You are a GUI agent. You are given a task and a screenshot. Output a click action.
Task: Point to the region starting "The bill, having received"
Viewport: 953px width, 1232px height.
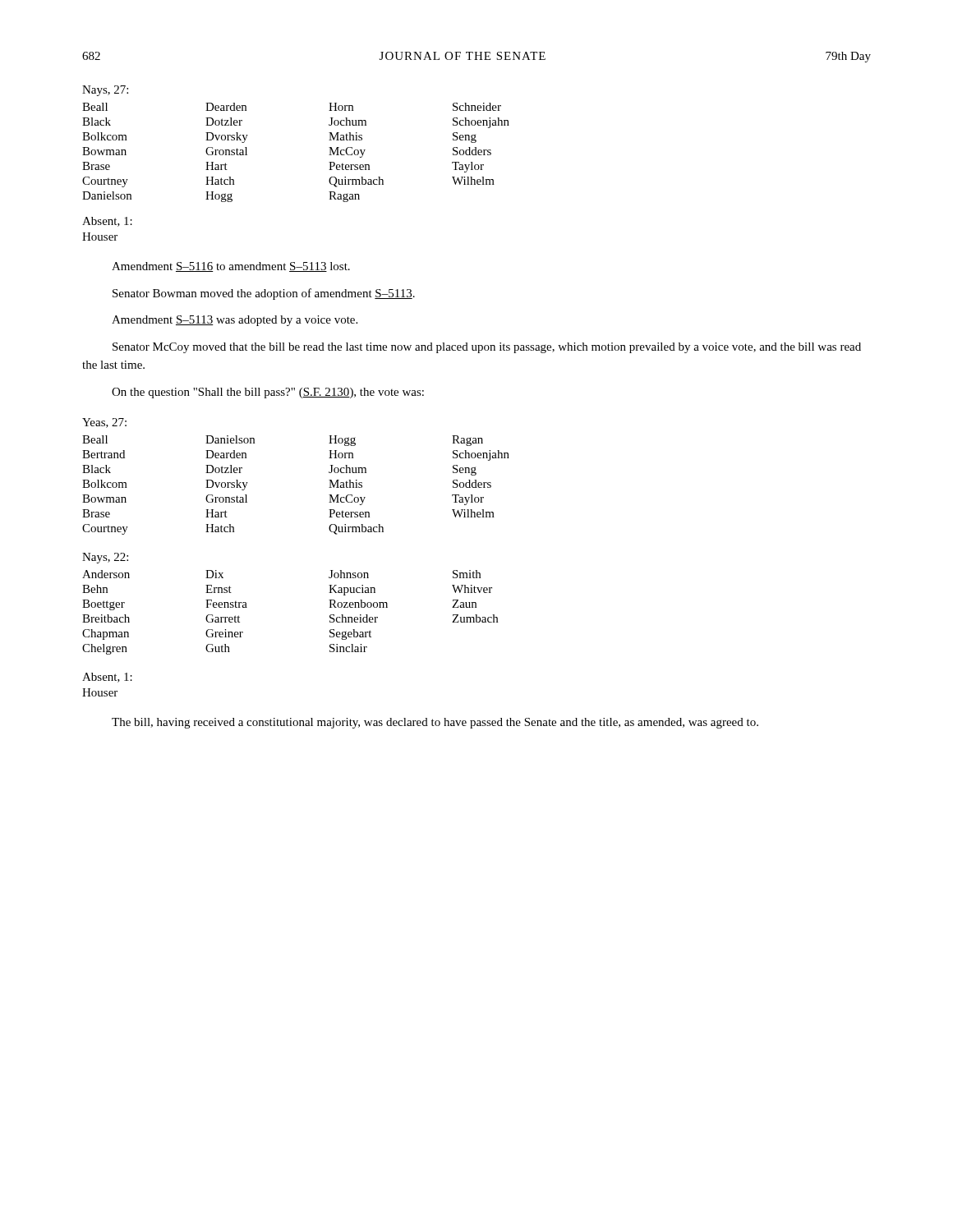435,722
